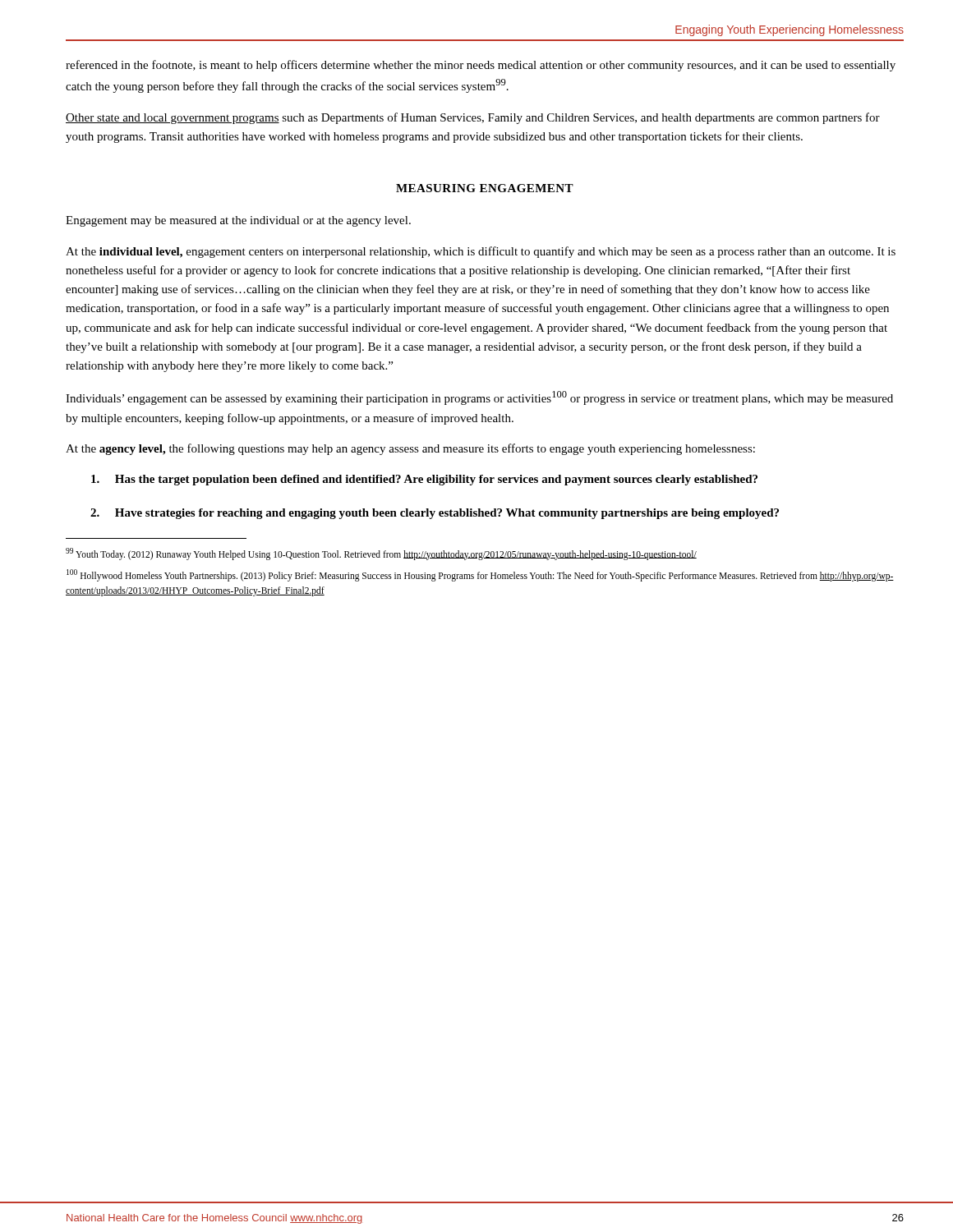The height and width of the screenshot is (1232, 953).
Task: Point to the passage starting "At the individual"
Action: 485,309
